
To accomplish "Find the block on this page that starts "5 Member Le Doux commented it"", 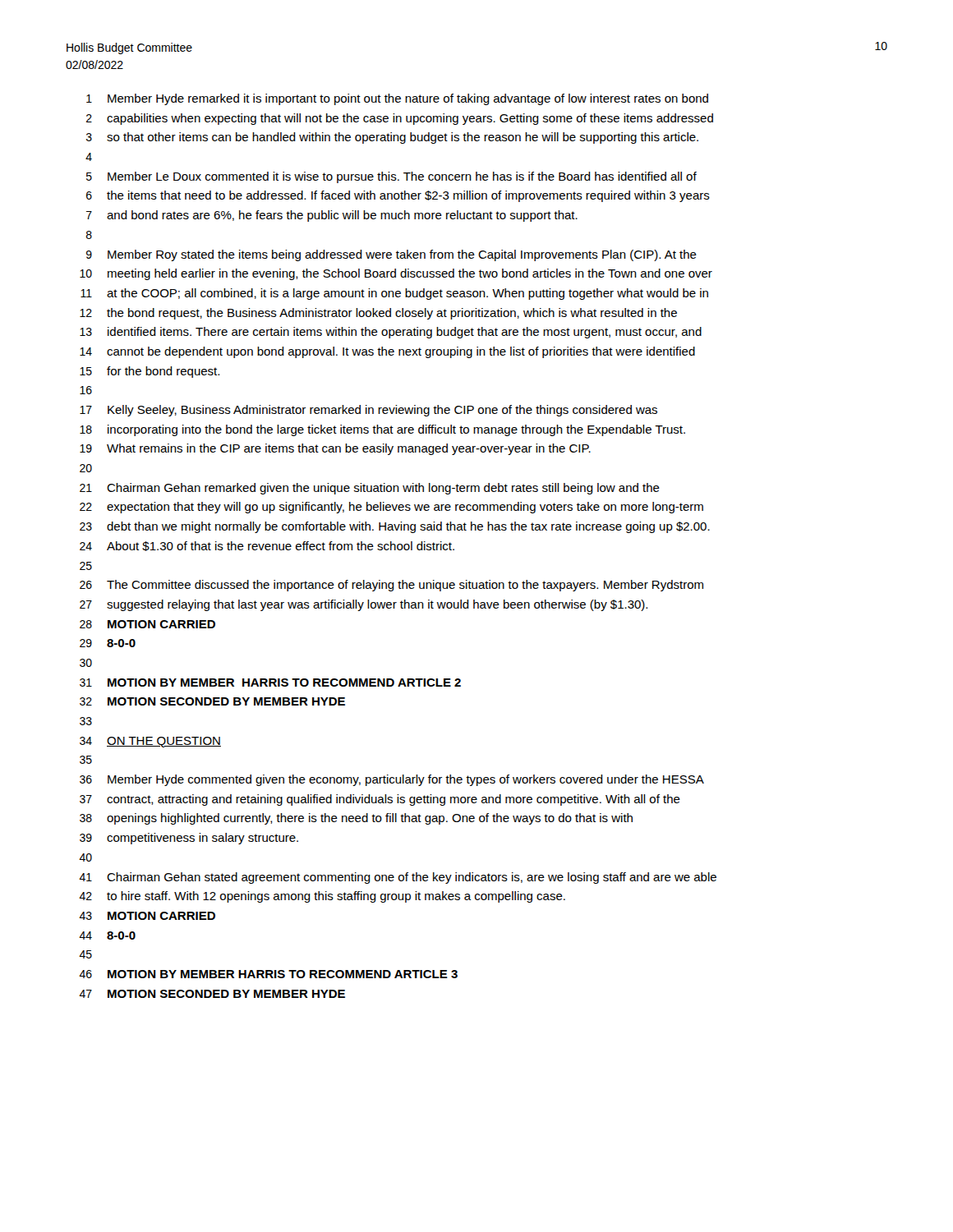I will tap(476, 176).
